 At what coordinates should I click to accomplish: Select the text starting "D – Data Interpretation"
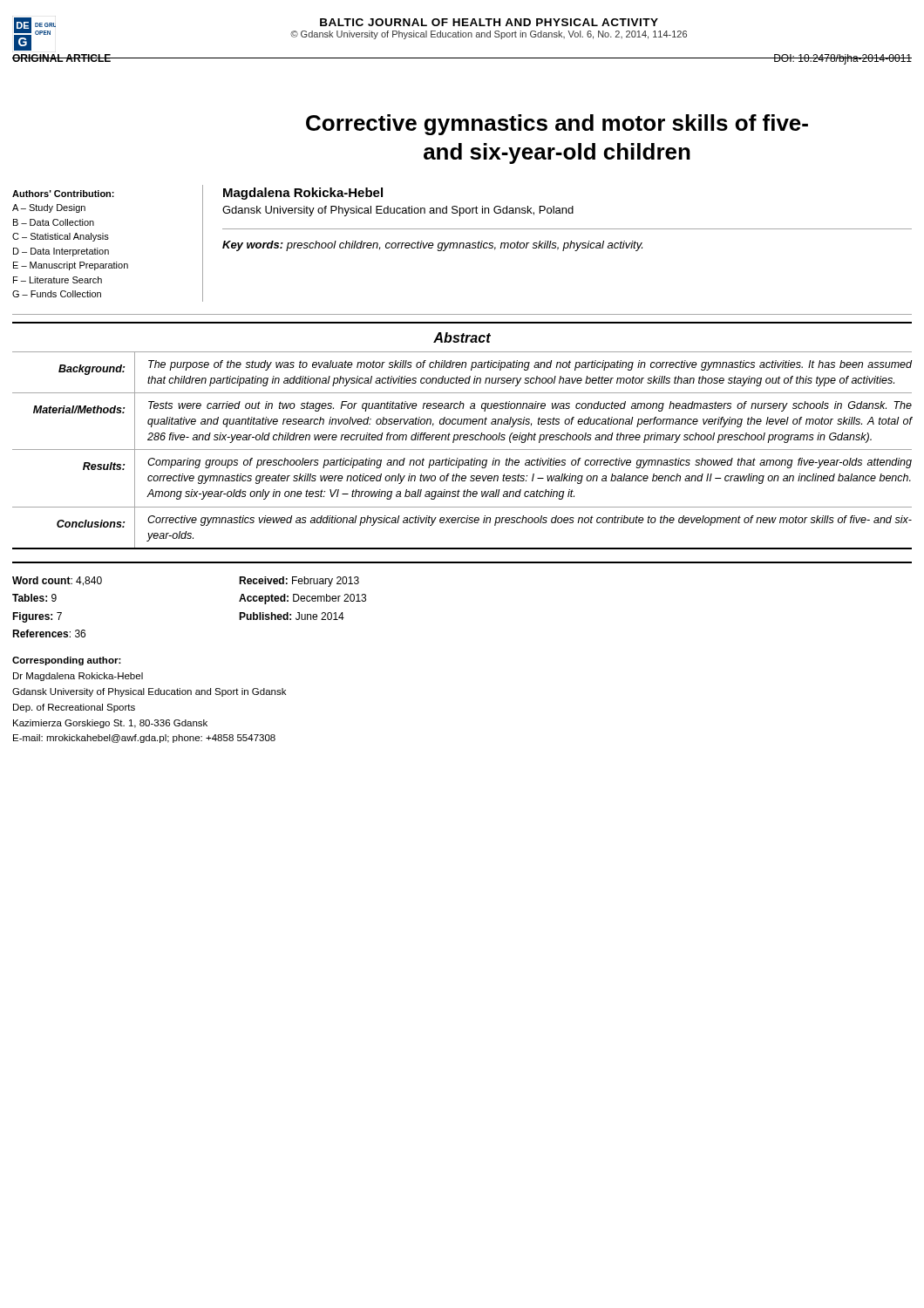(61, 251)
